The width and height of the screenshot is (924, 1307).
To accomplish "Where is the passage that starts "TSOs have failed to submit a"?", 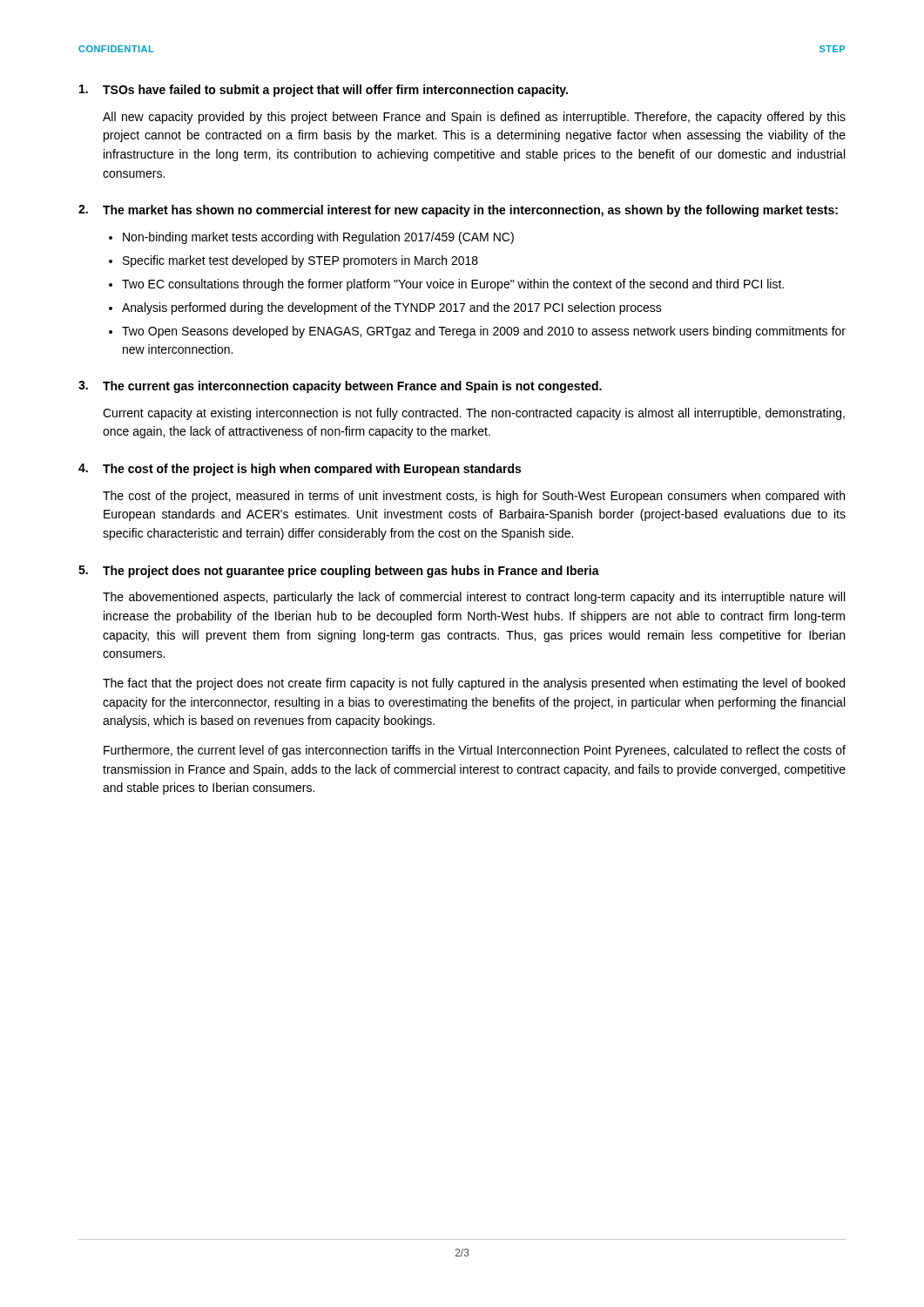I will click(x=462, y=133).
